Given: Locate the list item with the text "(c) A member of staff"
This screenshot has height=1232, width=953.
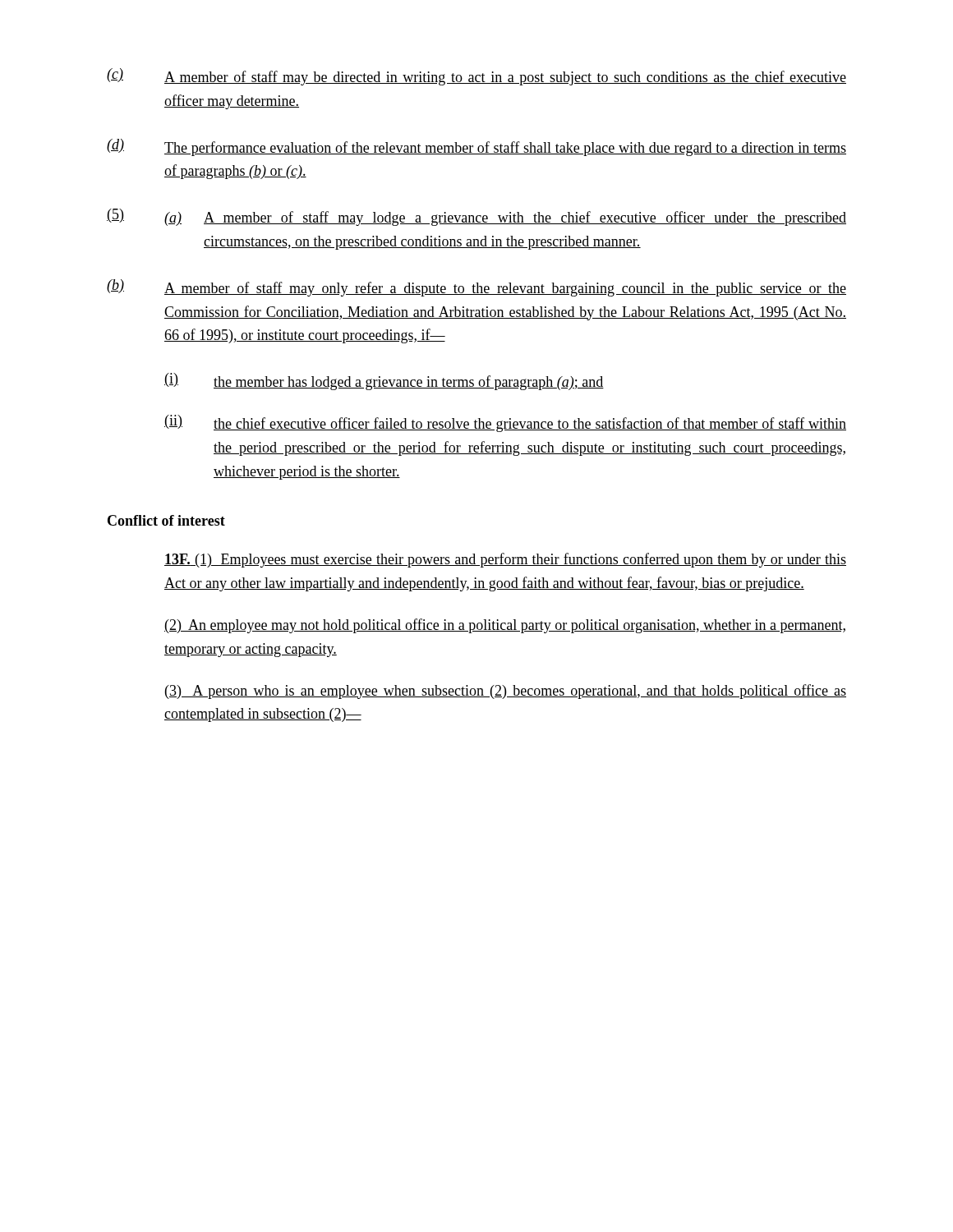Looking at the screenshot, I should [476, 89].
